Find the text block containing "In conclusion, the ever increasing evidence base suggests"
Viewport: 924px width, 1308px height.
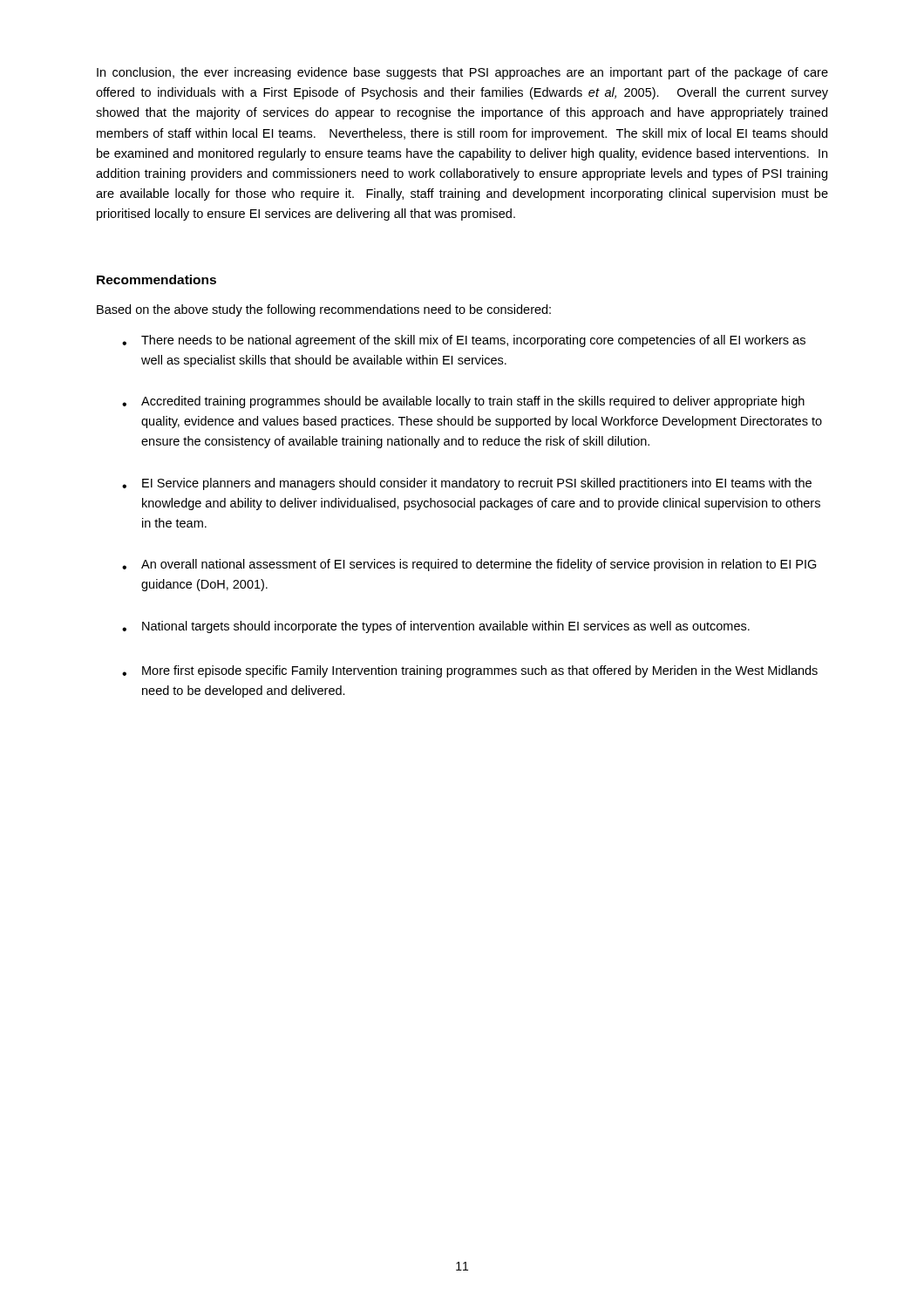pyautogui.click(x=462, y=143)
